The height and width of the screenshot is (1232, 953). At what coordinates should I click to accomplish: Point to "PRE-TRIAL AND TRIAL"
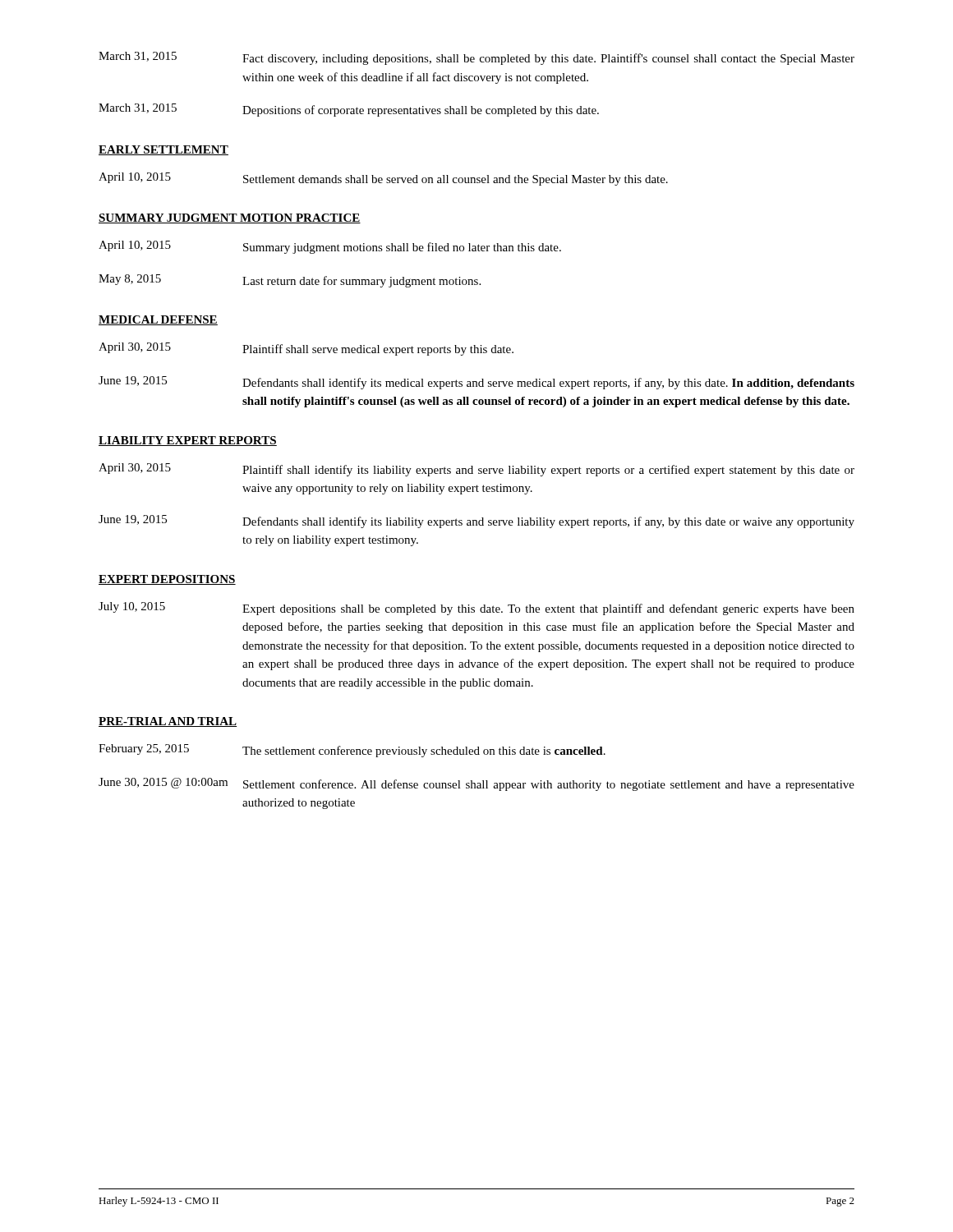coord(168,721)
